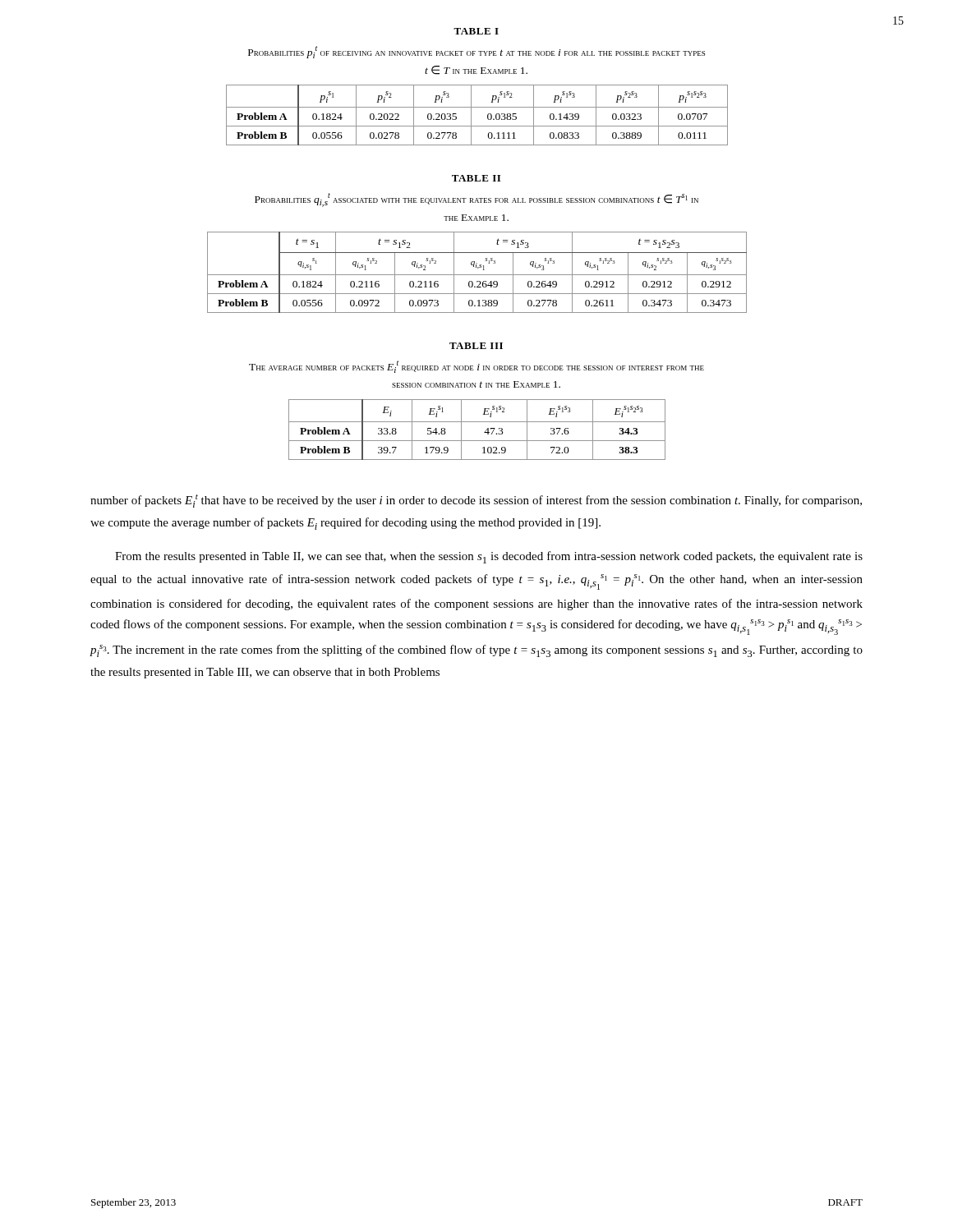953x1232 pixels.
Task: Click on the table containing "q i , s 2"
Action: pos(476,272)
